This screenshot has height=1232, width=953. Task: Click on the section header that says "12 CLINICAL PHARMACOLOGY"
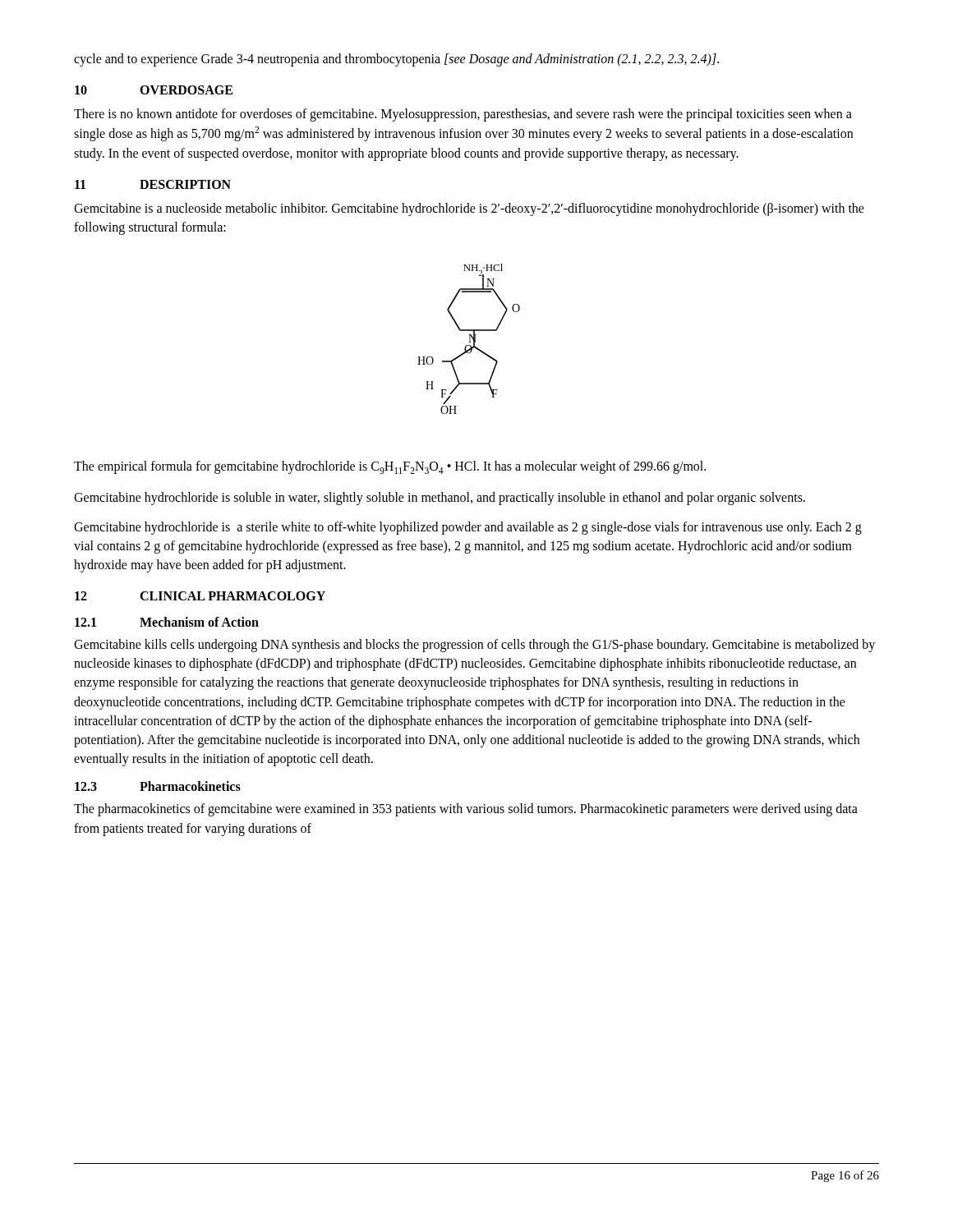(200, 596)
